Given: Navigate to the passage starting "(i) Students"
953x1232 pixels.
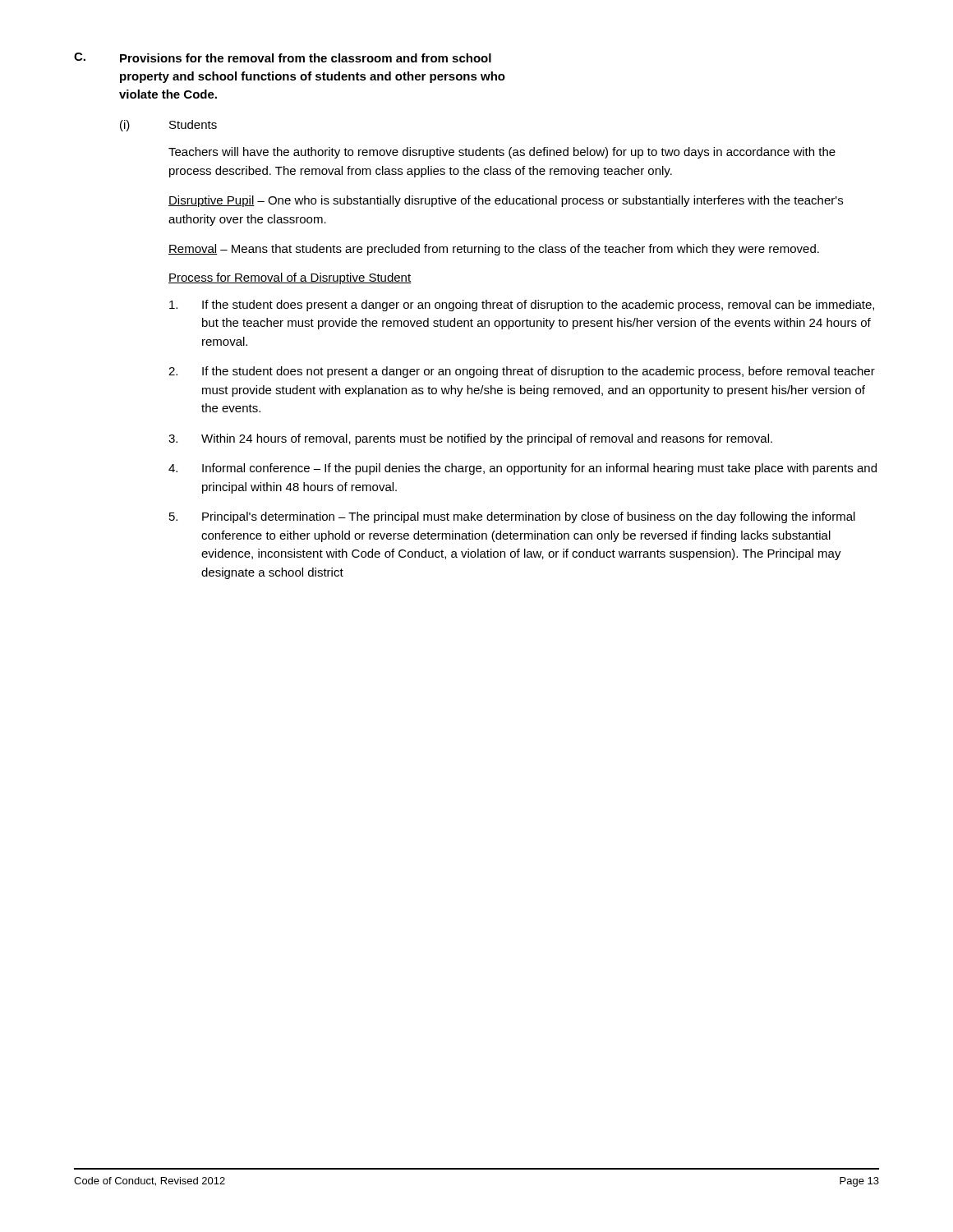Looking at the screenshot, I should (x=168, y=125).
